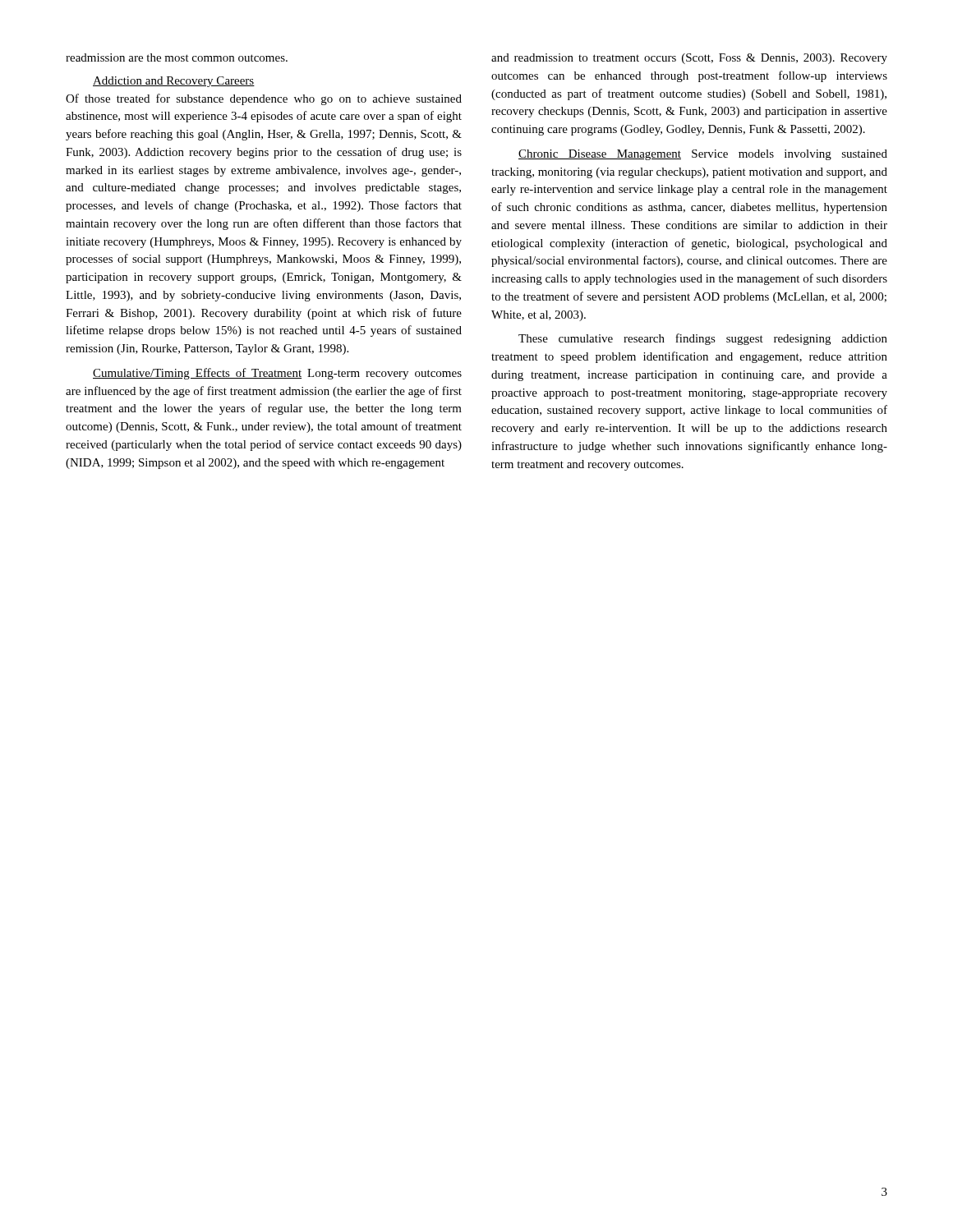Click on the element starting "readmission are the most common"
Viewport: 953px width, 1232px height.
(x=264, y=58)
